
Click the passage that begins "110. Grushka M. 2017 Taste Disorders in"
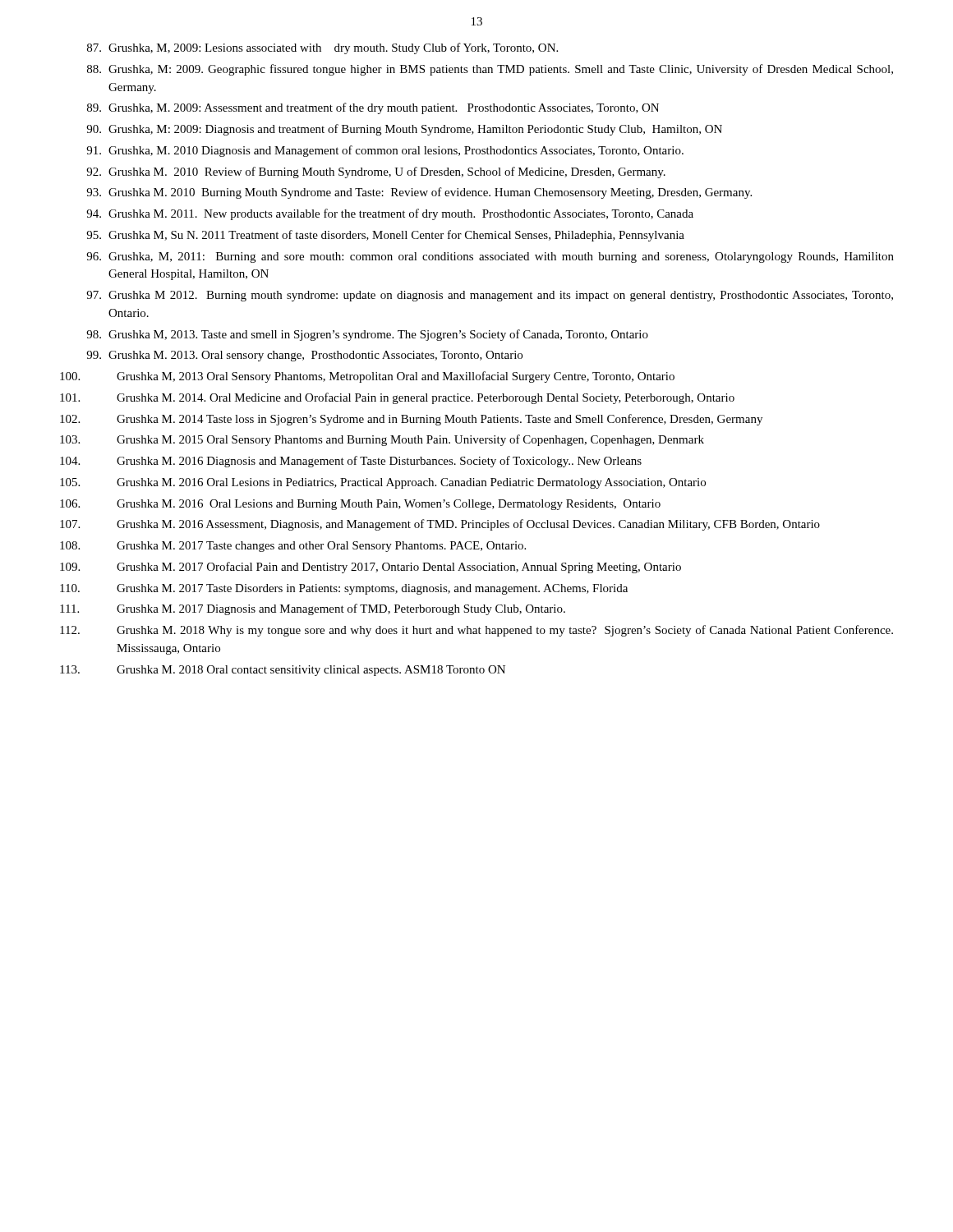476,588
